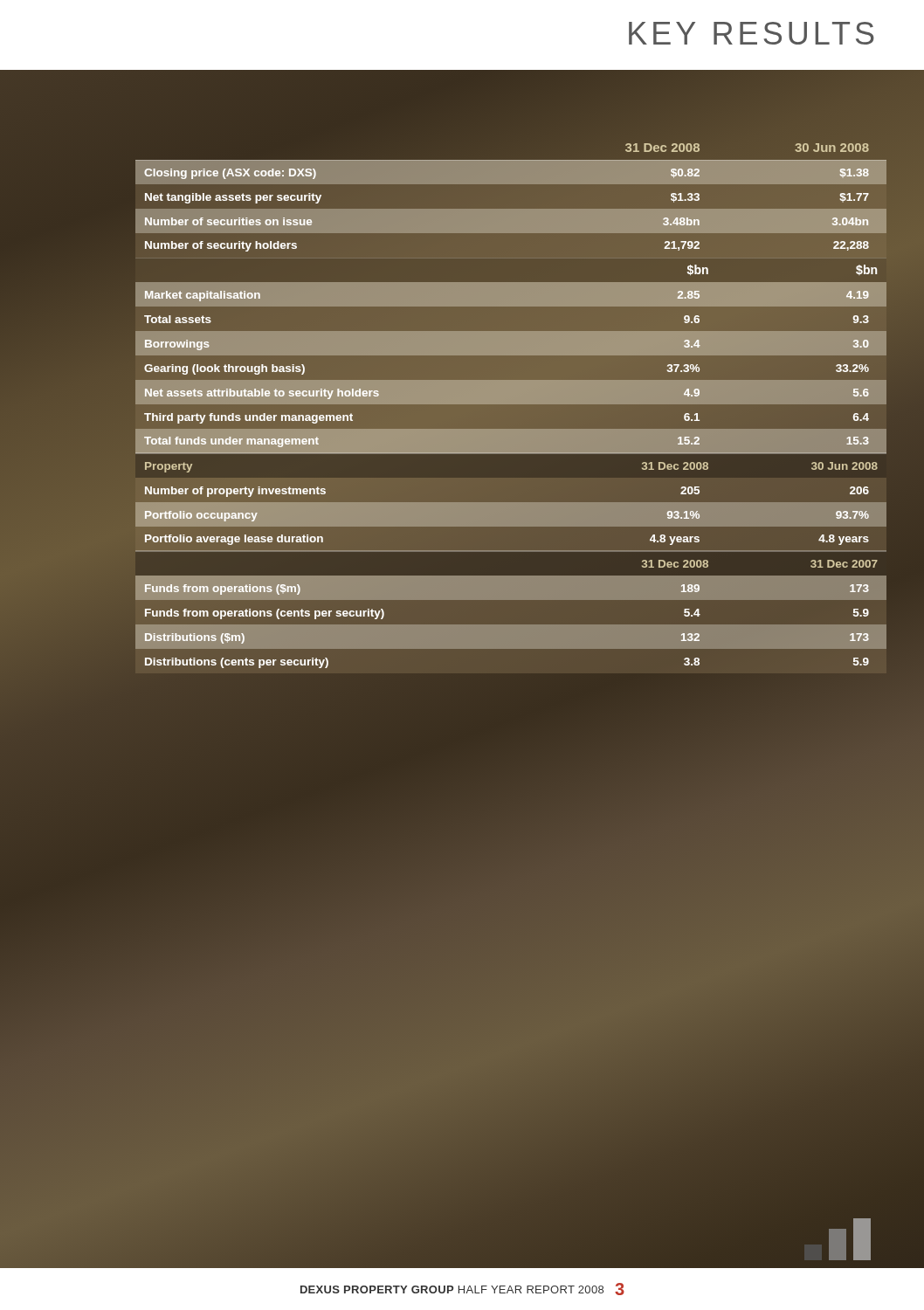Select the table that reads "Funds from operations (cents per"

511,404
